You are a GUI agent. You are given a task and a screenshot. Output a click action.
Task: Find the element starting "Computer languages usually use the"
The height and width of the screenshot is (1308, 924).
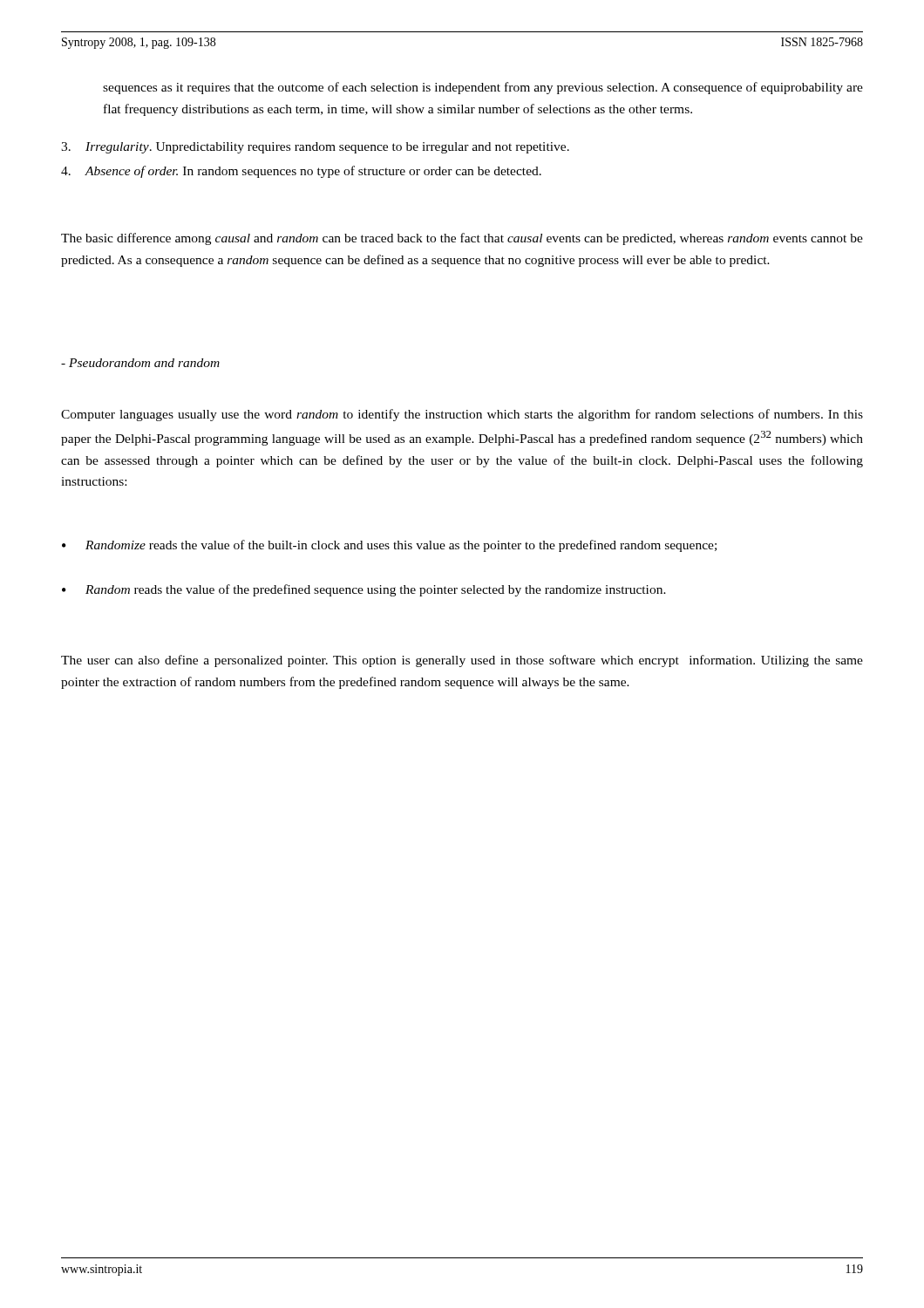tap(462, 447)
